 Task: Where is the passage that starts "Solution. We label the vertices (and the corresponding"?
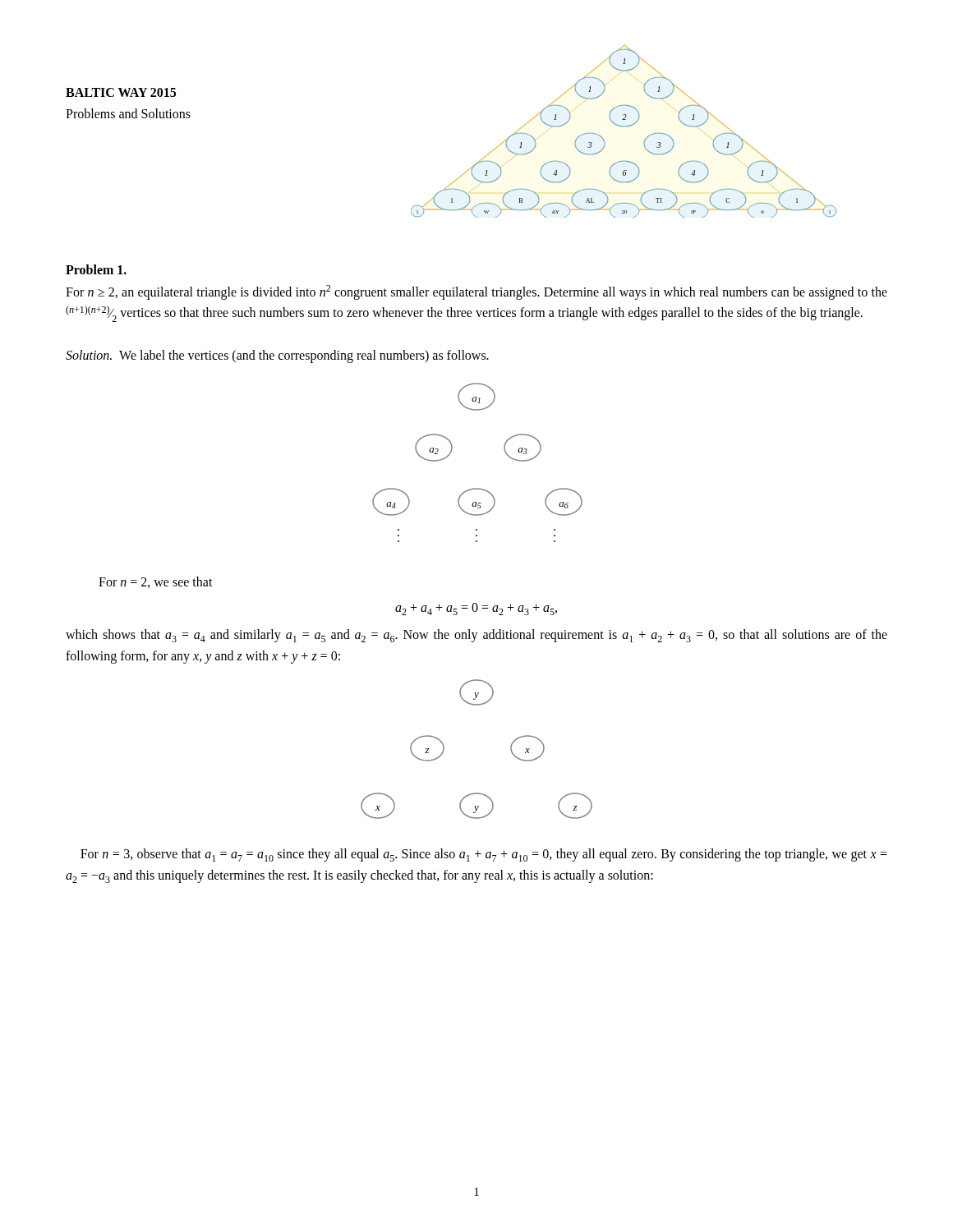[x=476, y=356]
